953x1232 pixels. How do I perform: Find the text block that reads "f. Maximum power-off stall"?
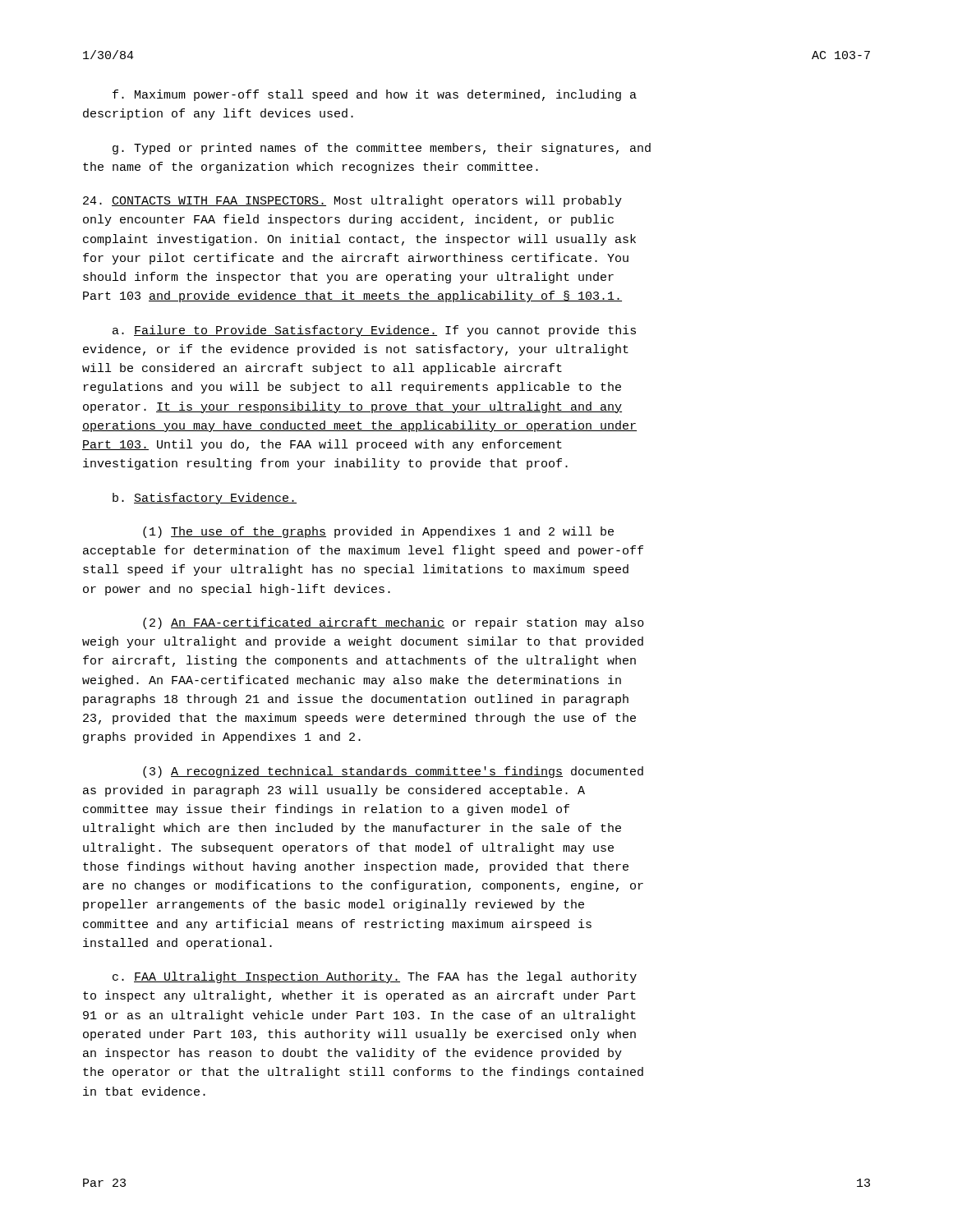click(x=359, y=105)
